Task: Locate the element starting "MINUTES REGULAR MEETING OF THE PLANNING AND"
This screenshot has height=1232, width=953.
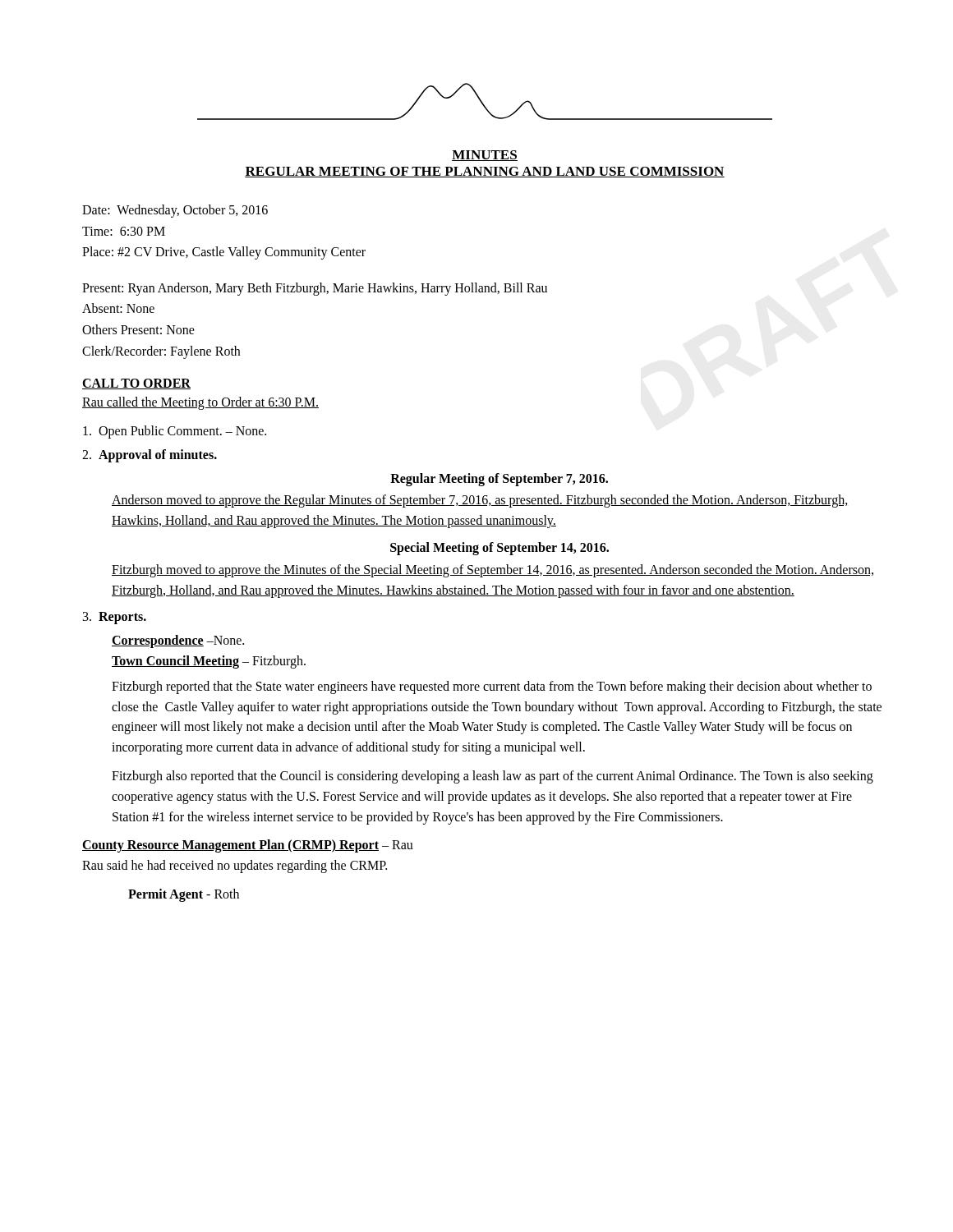Action: click(x=485, y=163)
